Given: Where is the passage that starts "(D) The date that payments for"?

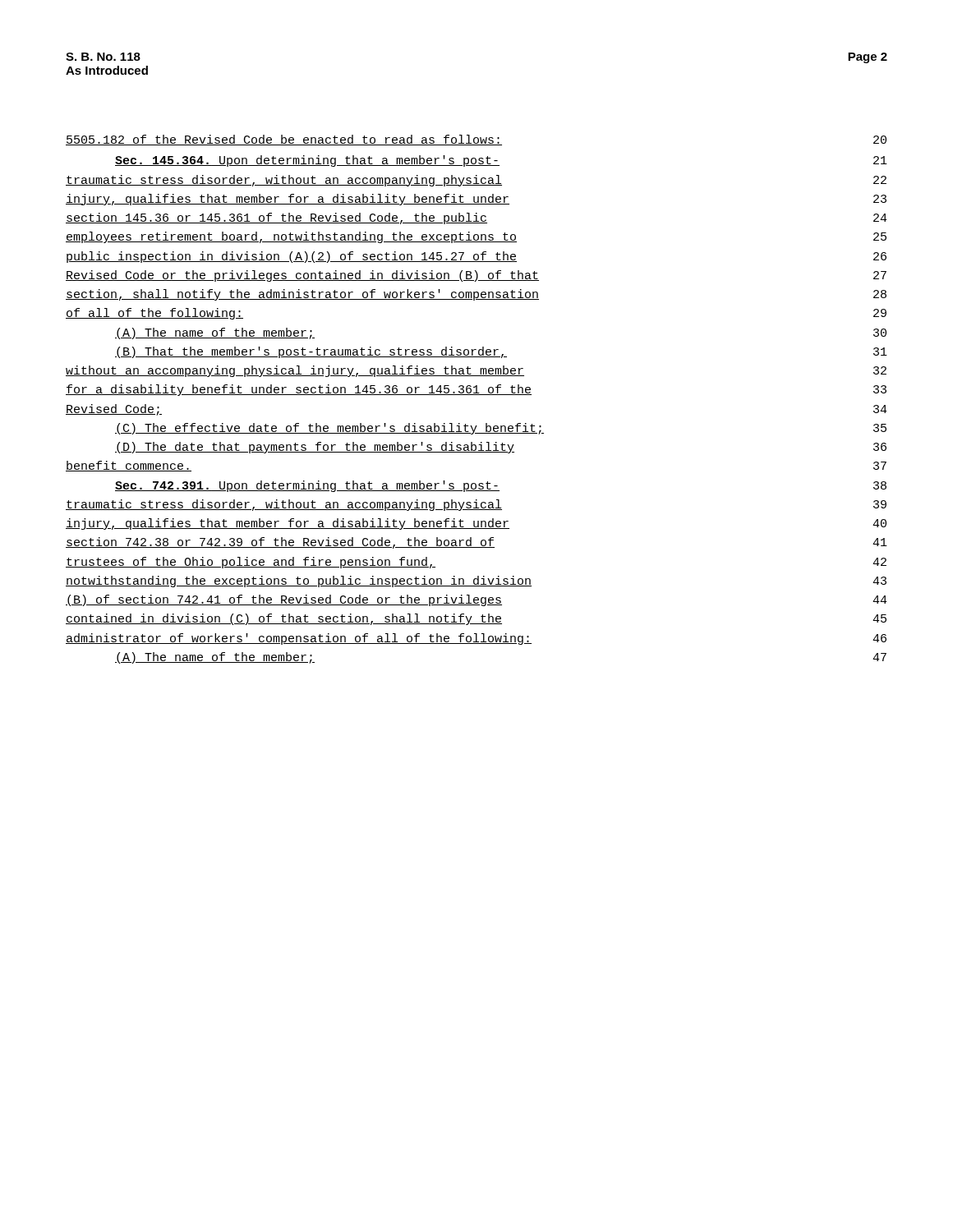Looking at the screenshot, I should (x=476, y=458).
